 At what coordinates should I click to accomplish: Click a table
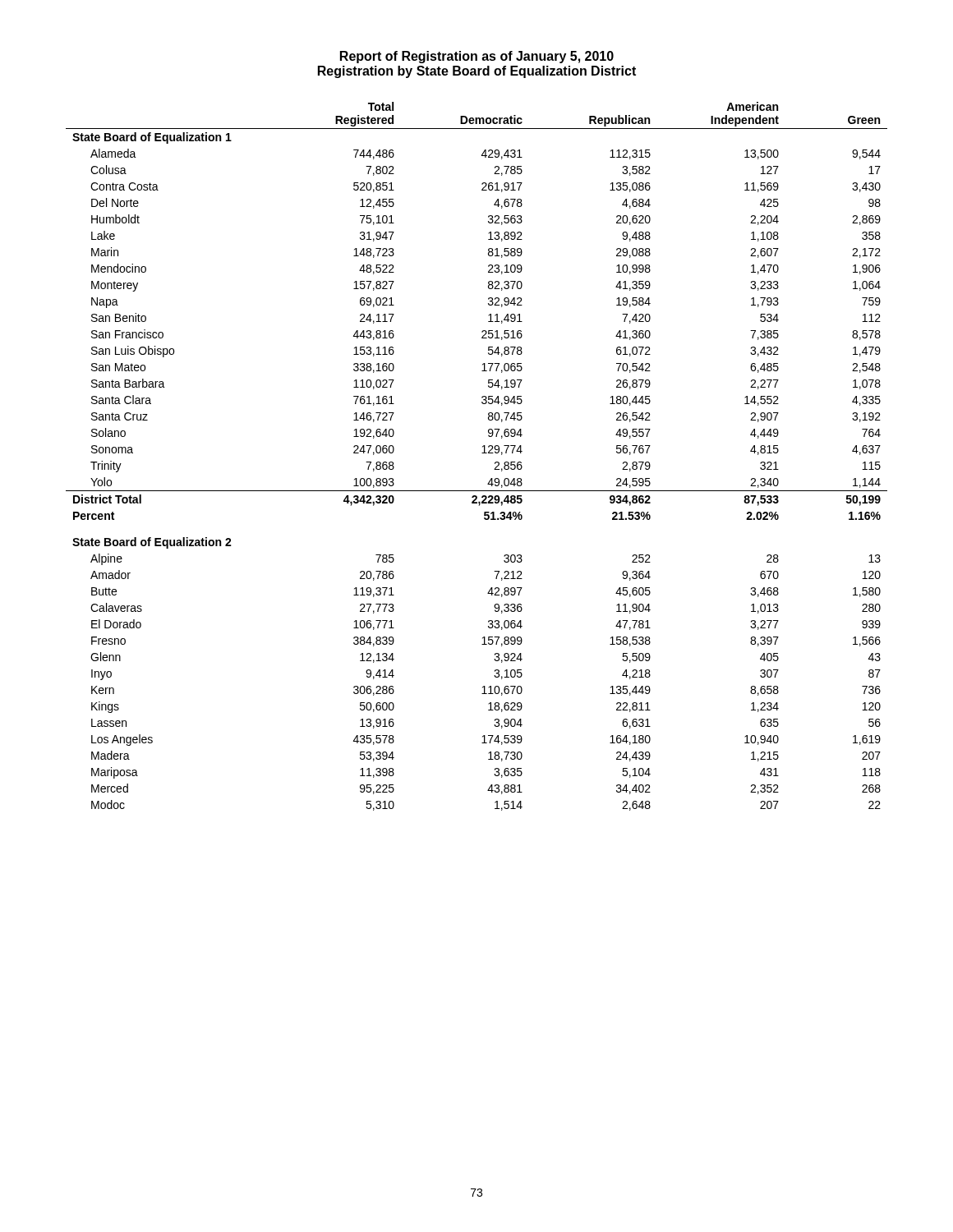tap(476, 456)
